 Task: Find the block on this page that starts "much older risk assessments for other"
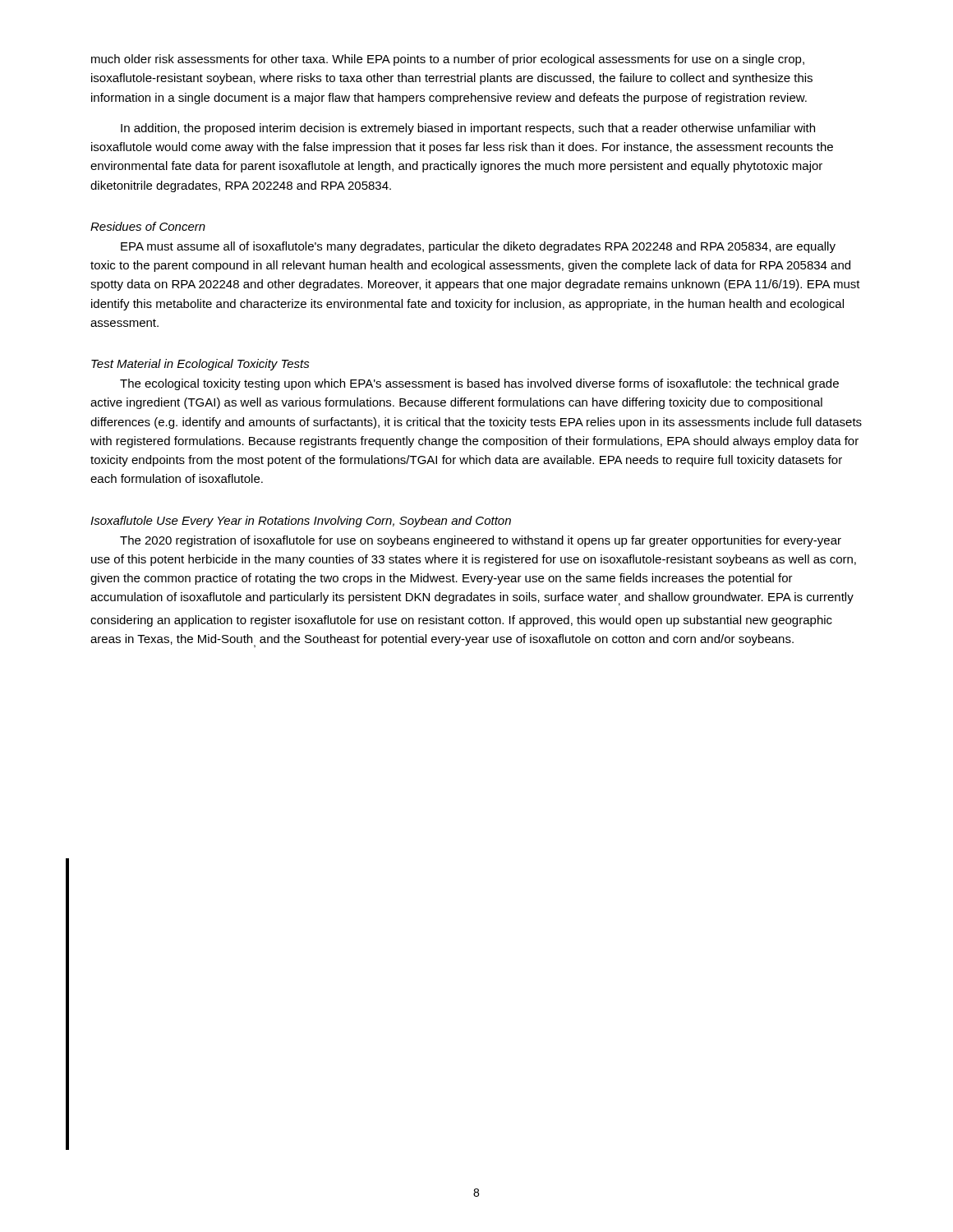(452, 78)
